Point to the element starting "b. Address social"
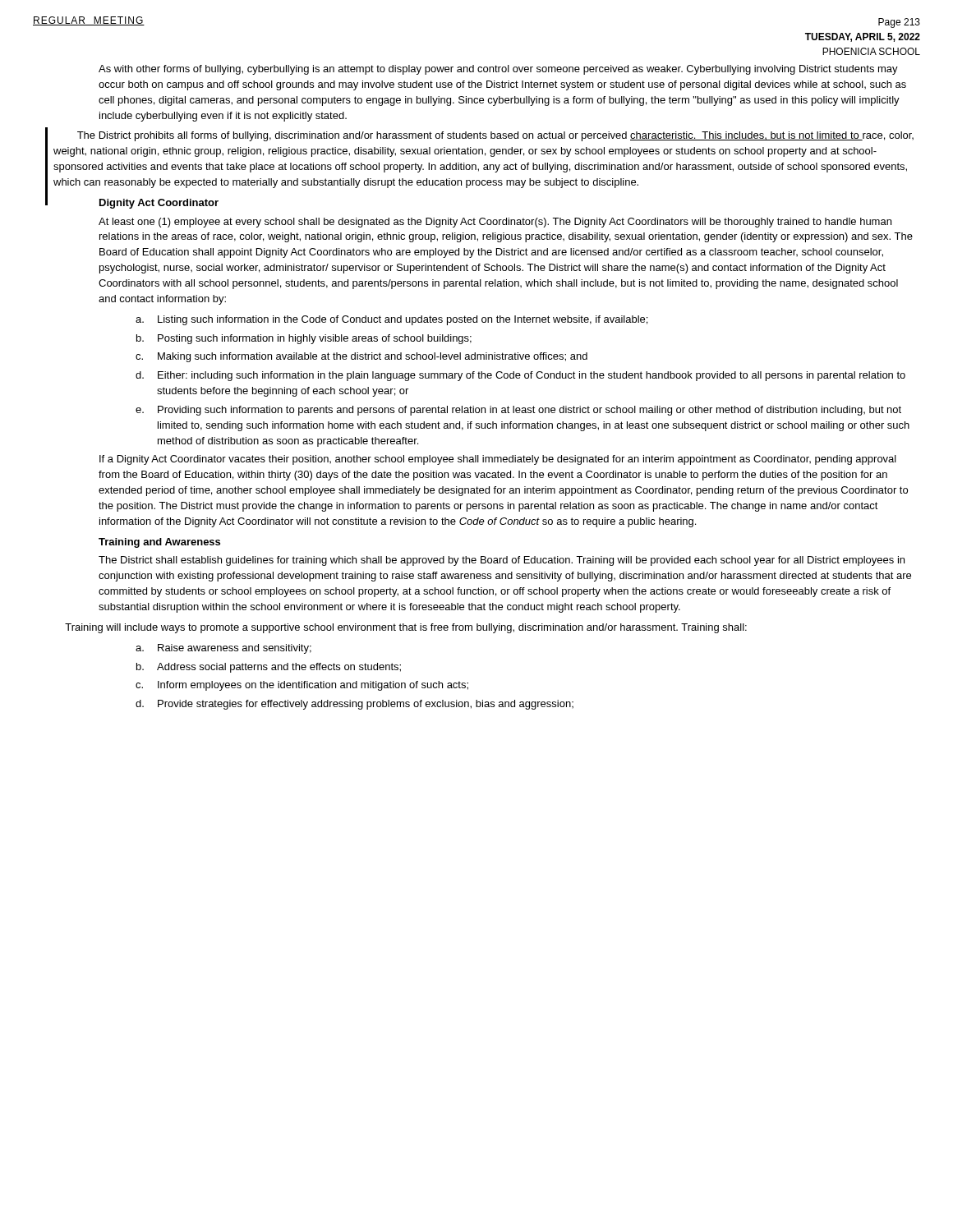Image resolution: width=953 pixels, height=1232 pixels. tap(269, 668)
